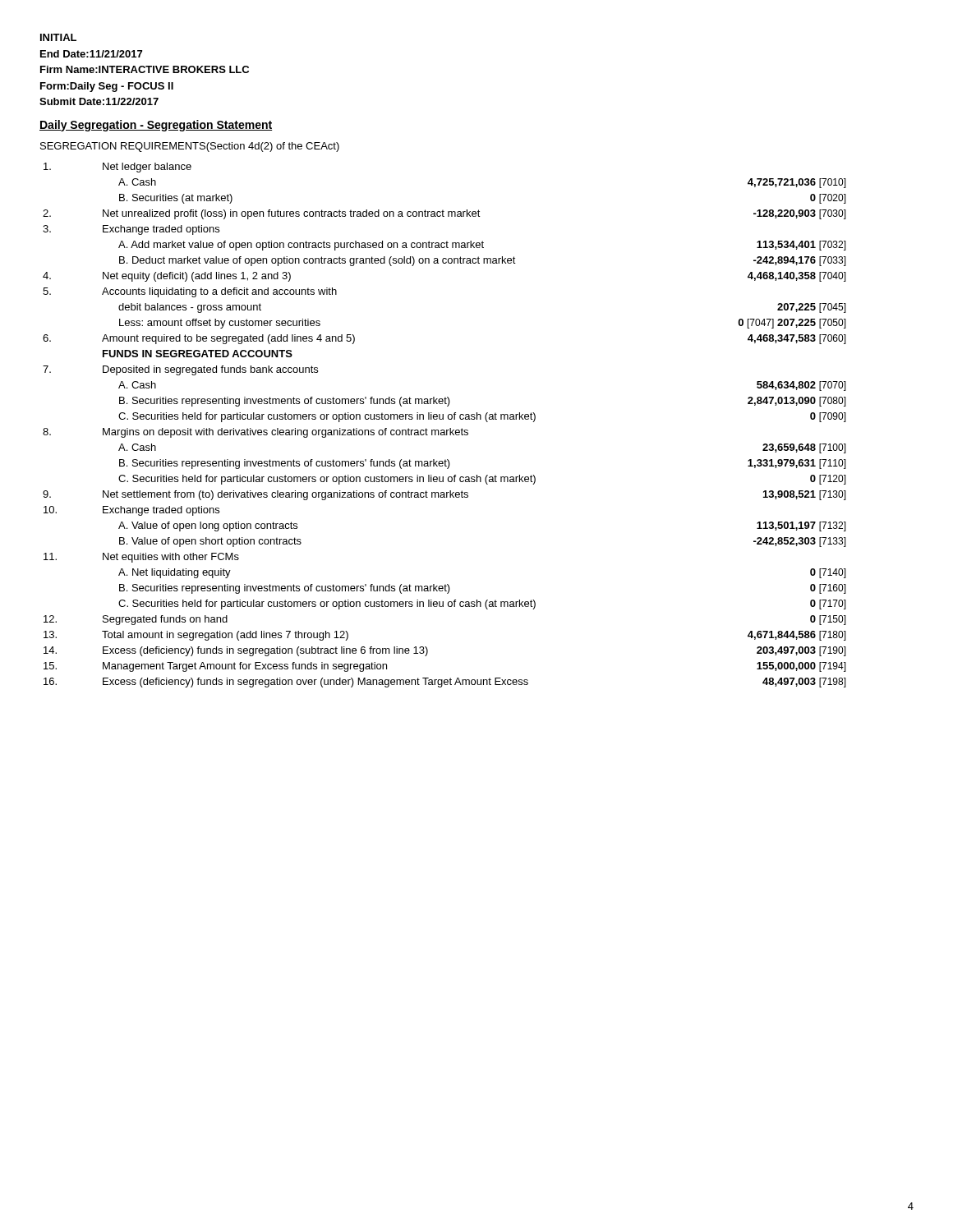The height and width of the screenshot is (1232, 953).
Task: Find "SEGREGATION REQUIREMENTS(Section 4d(2) of the CEAct)" on this page
Action: coord(190,145)
